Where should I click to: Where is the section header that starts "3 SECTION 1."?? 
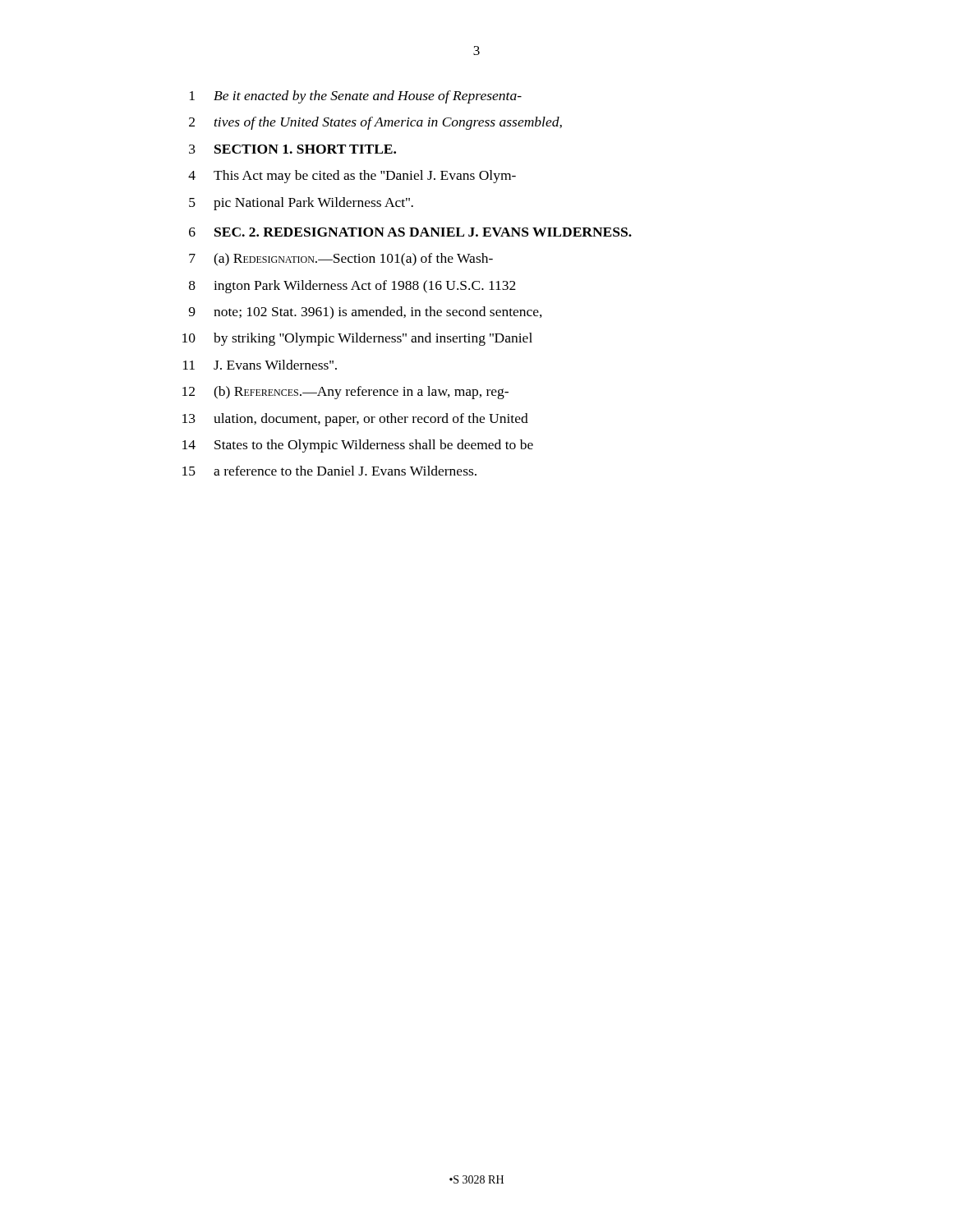click(x=292, y=149)
